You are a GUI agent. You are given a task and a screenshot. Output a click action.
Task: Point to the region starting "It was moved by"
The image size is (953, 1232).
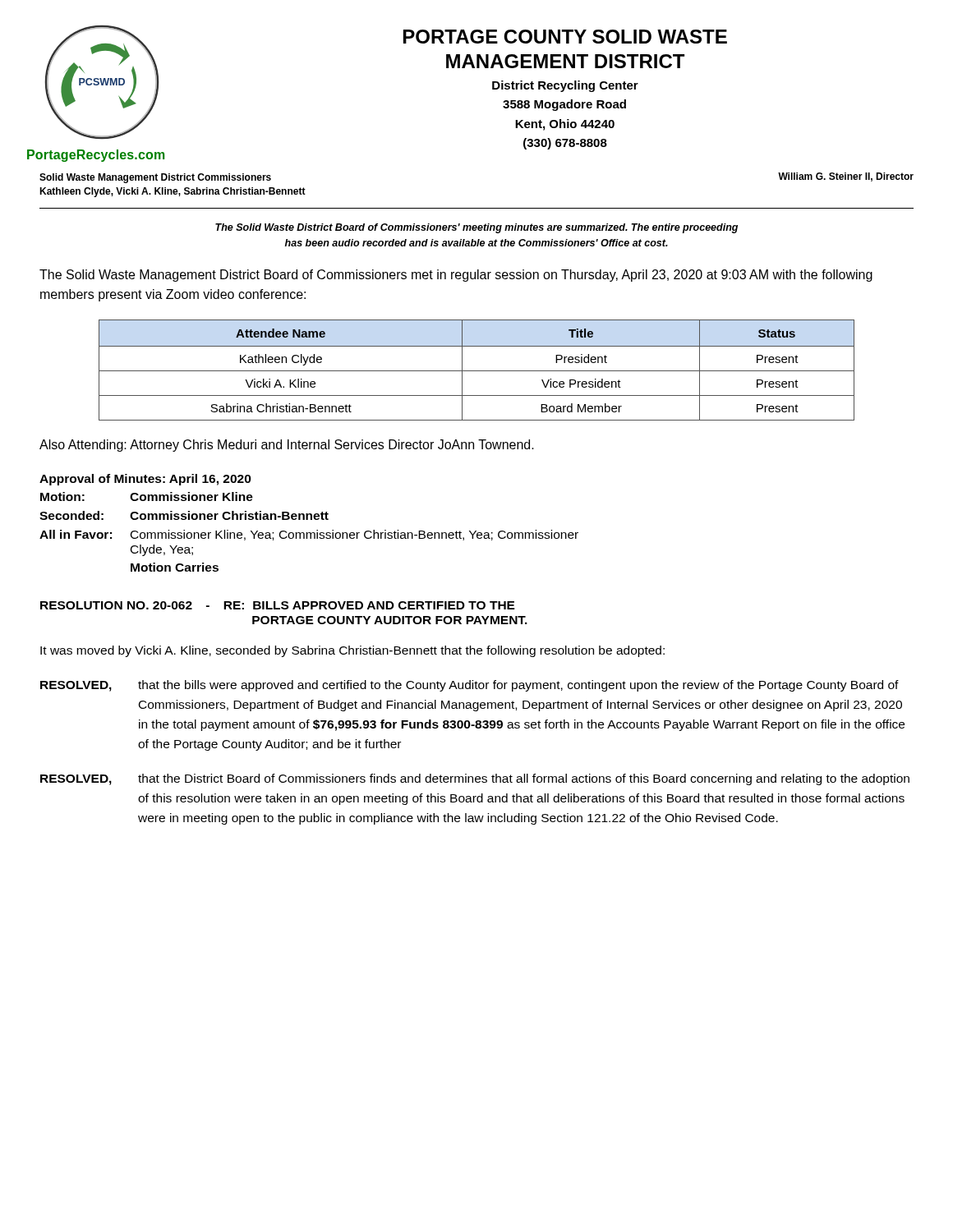pyautogui.click(x=353, y=650)
